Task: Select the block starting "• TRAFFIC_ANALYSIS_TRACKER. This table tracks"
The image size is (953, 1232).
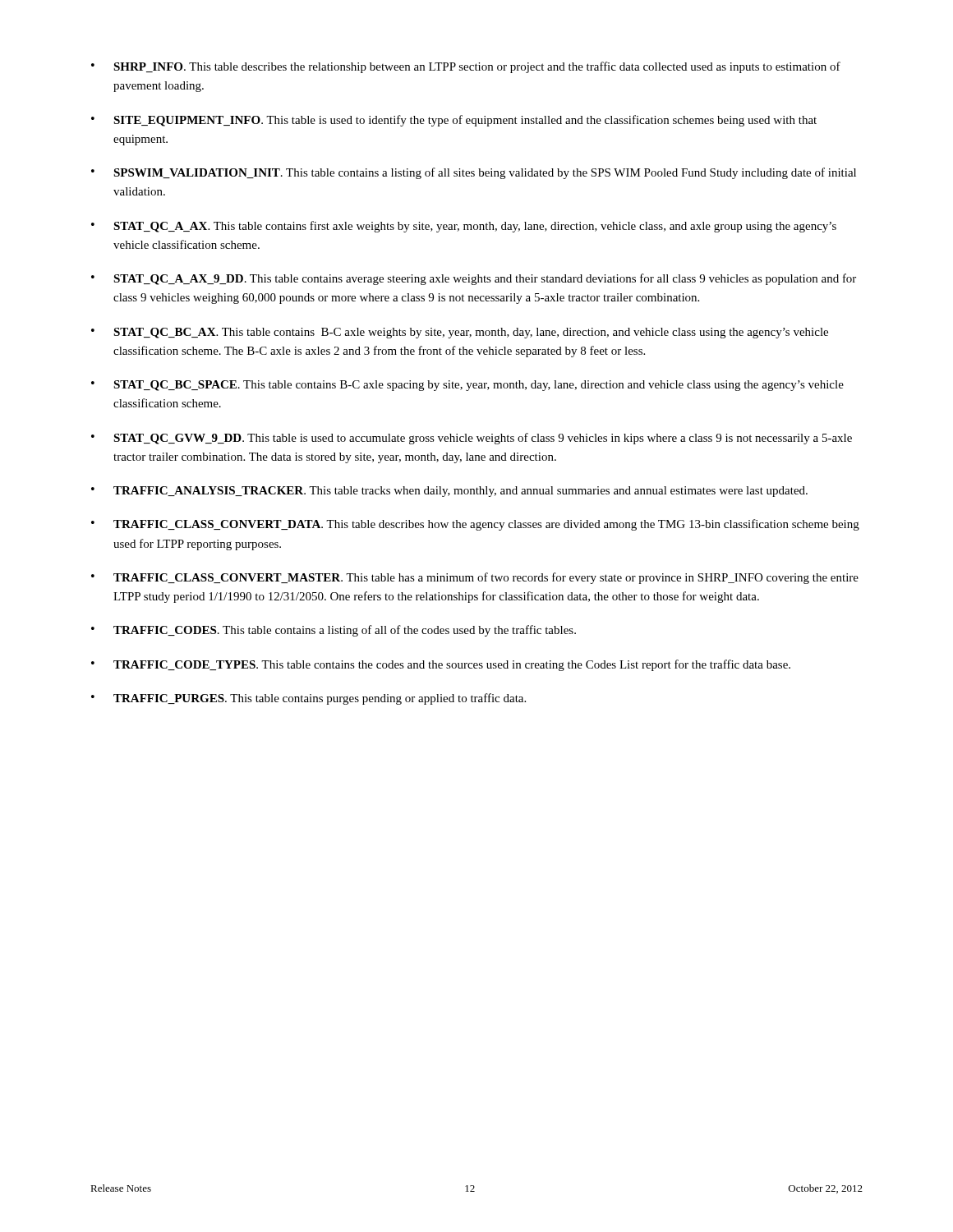Action: [476, 491]
